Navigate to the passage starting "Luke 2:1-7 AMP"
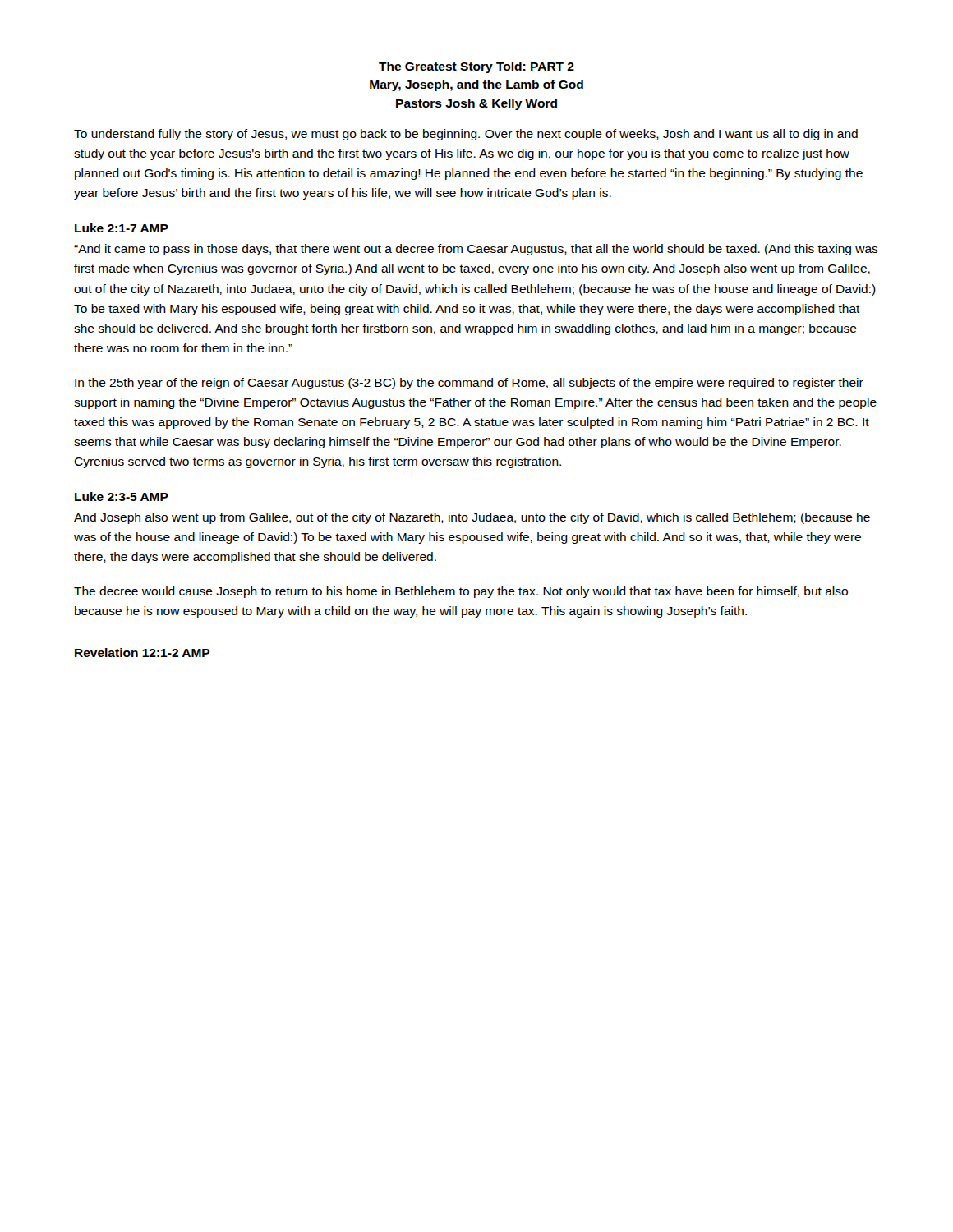This screenshot has height=1232, width=953. pos(121,228)
